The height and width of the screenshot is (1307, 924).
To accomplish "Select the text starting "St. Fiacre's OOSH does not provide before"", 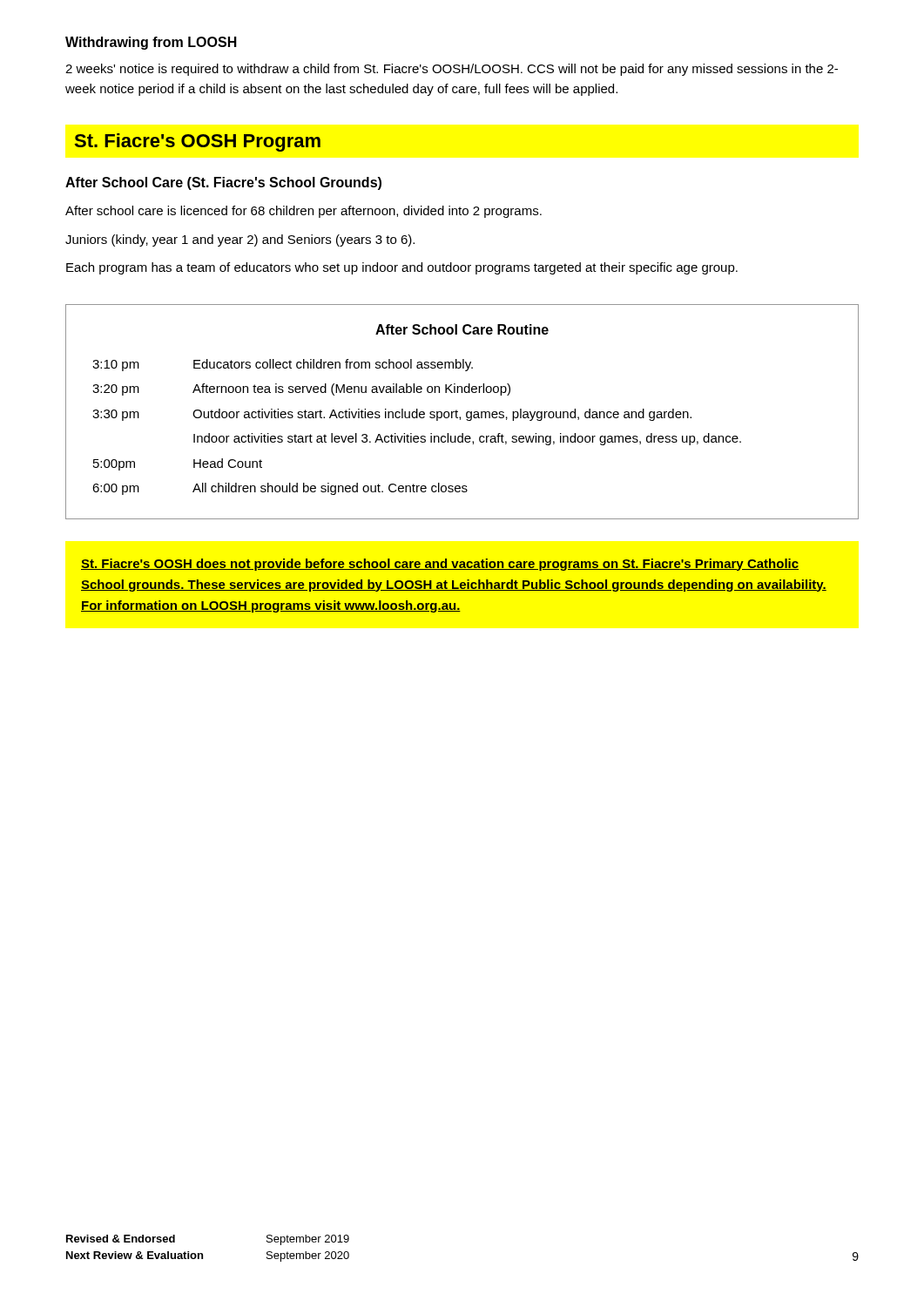I will (x=454, y=584).
